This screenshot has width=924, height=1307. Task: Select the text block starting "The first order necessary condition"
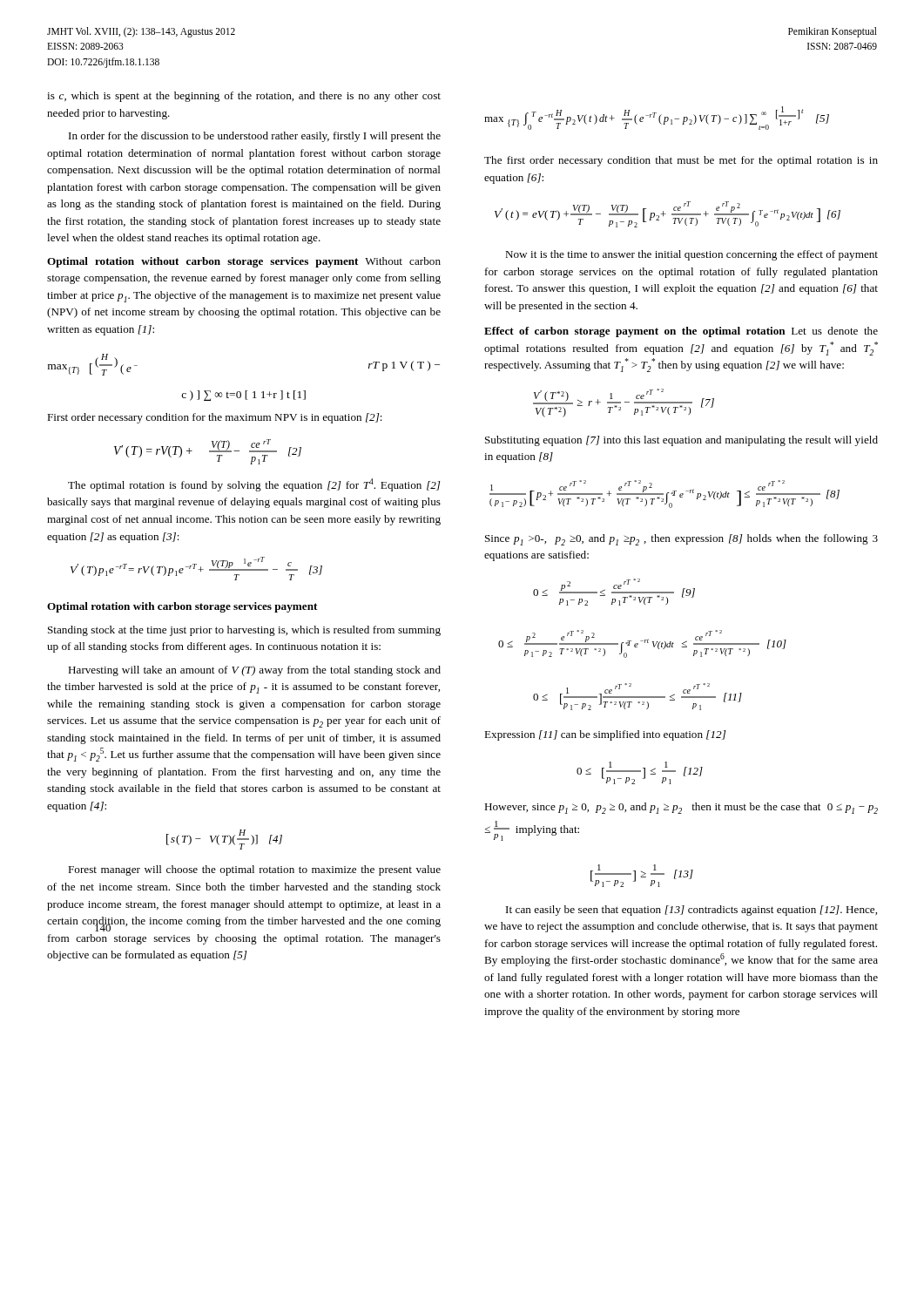click(681, 169)
